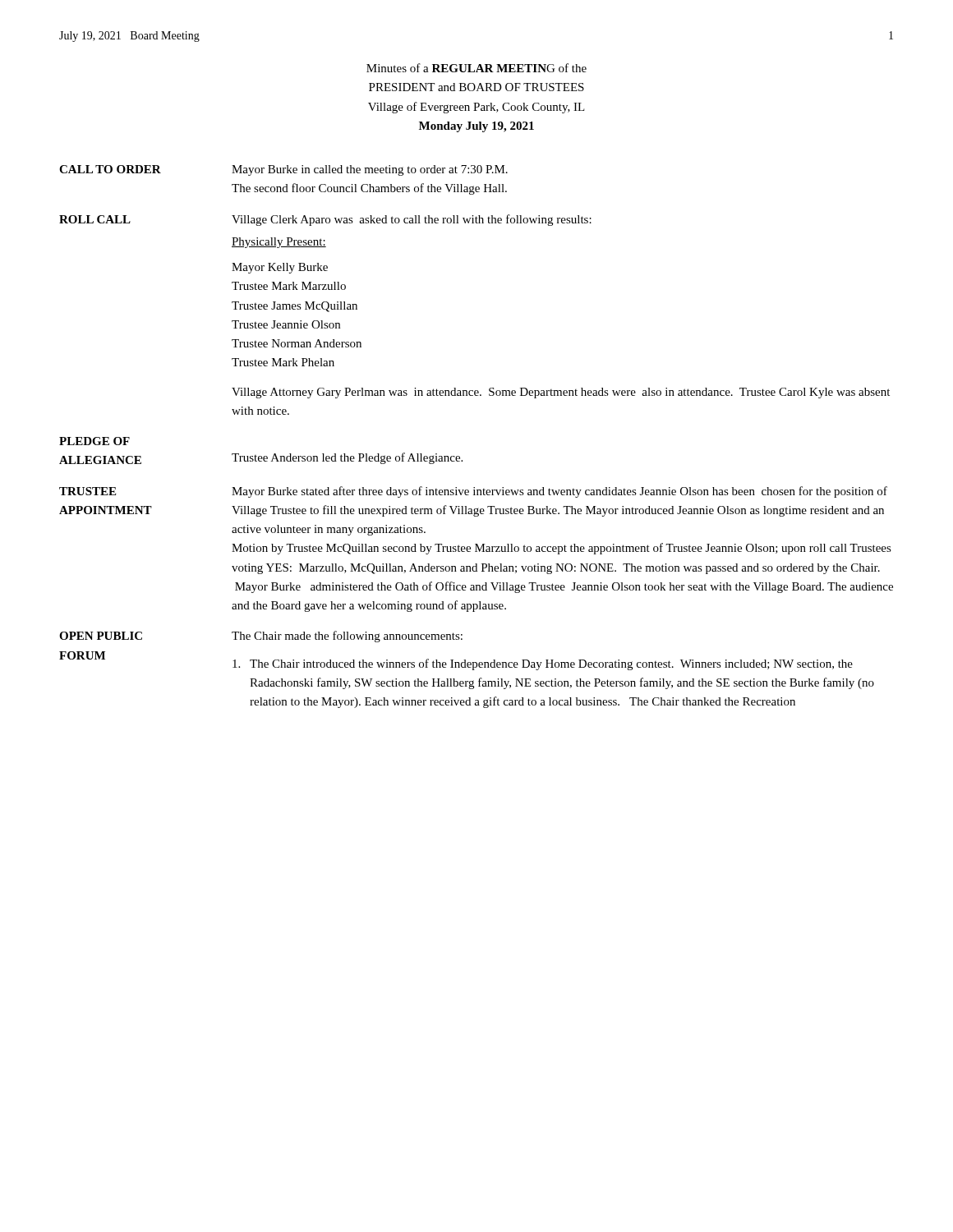Find the block on this page that starts "Village Clerk Aparo was asked to"

tap(412, 220)
